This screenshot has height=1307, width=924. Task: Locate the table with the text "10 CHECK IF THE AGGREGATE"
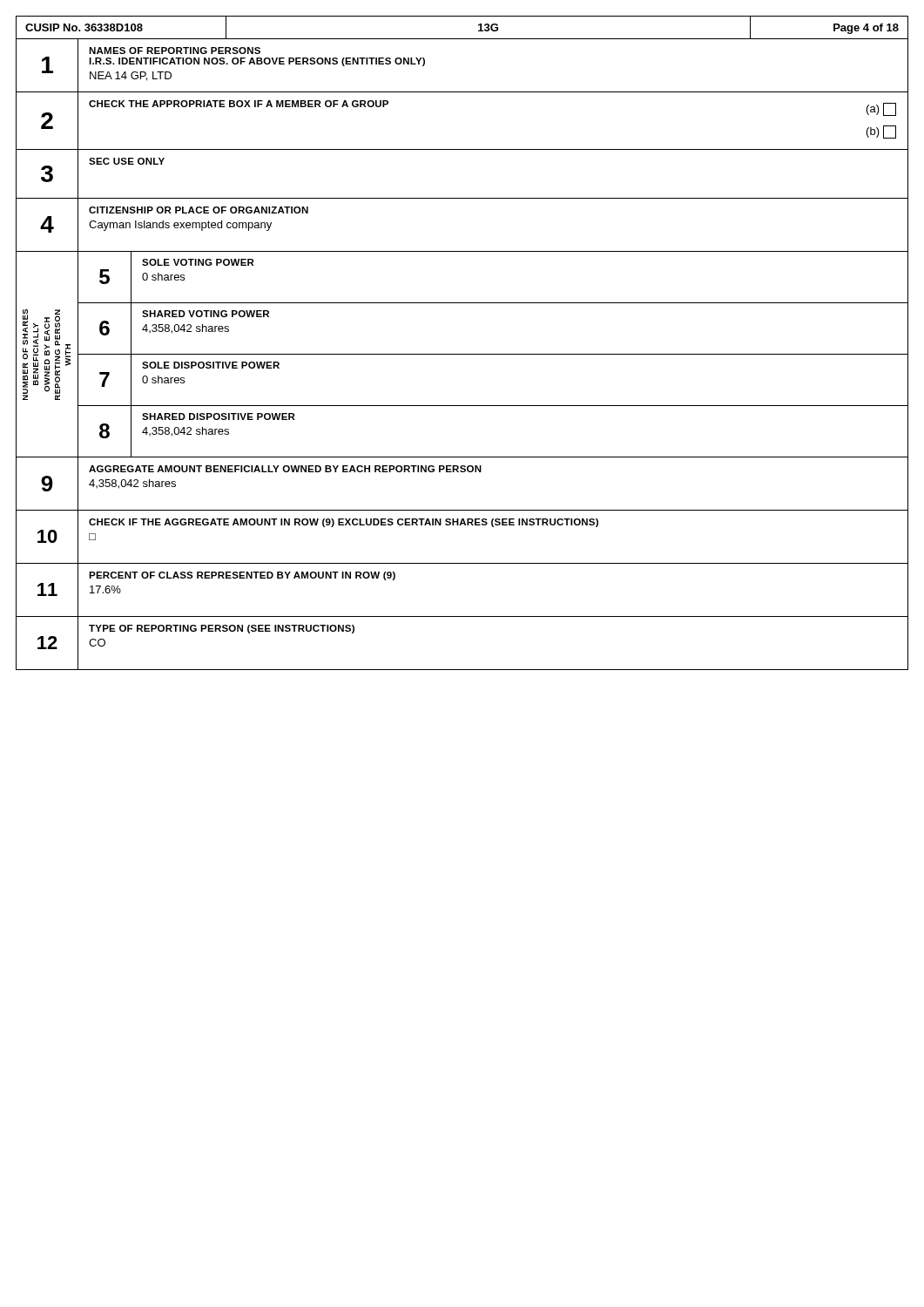coord(462,537)
